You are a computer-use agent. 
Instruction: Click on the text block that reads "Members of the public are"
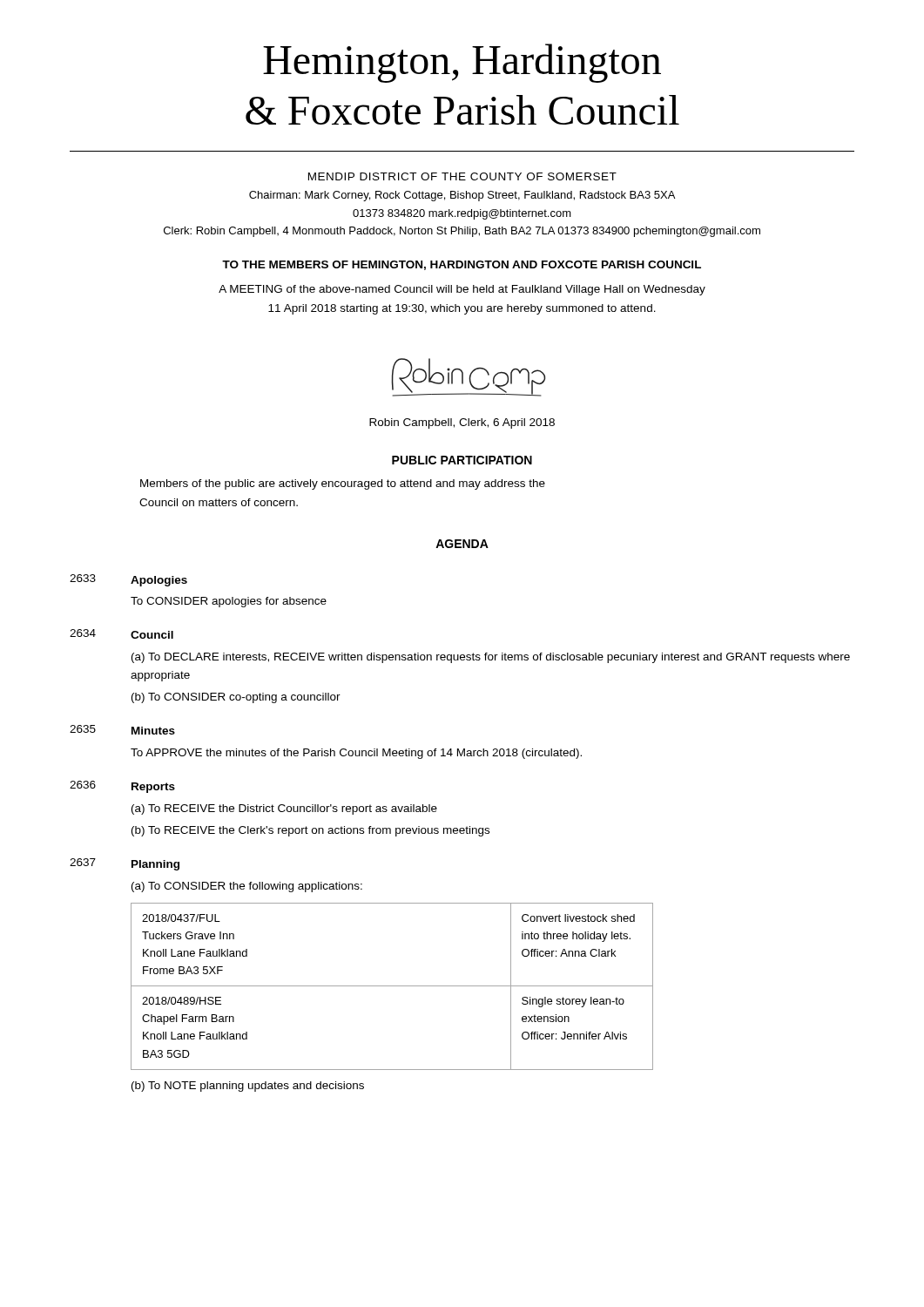point(342,493)
